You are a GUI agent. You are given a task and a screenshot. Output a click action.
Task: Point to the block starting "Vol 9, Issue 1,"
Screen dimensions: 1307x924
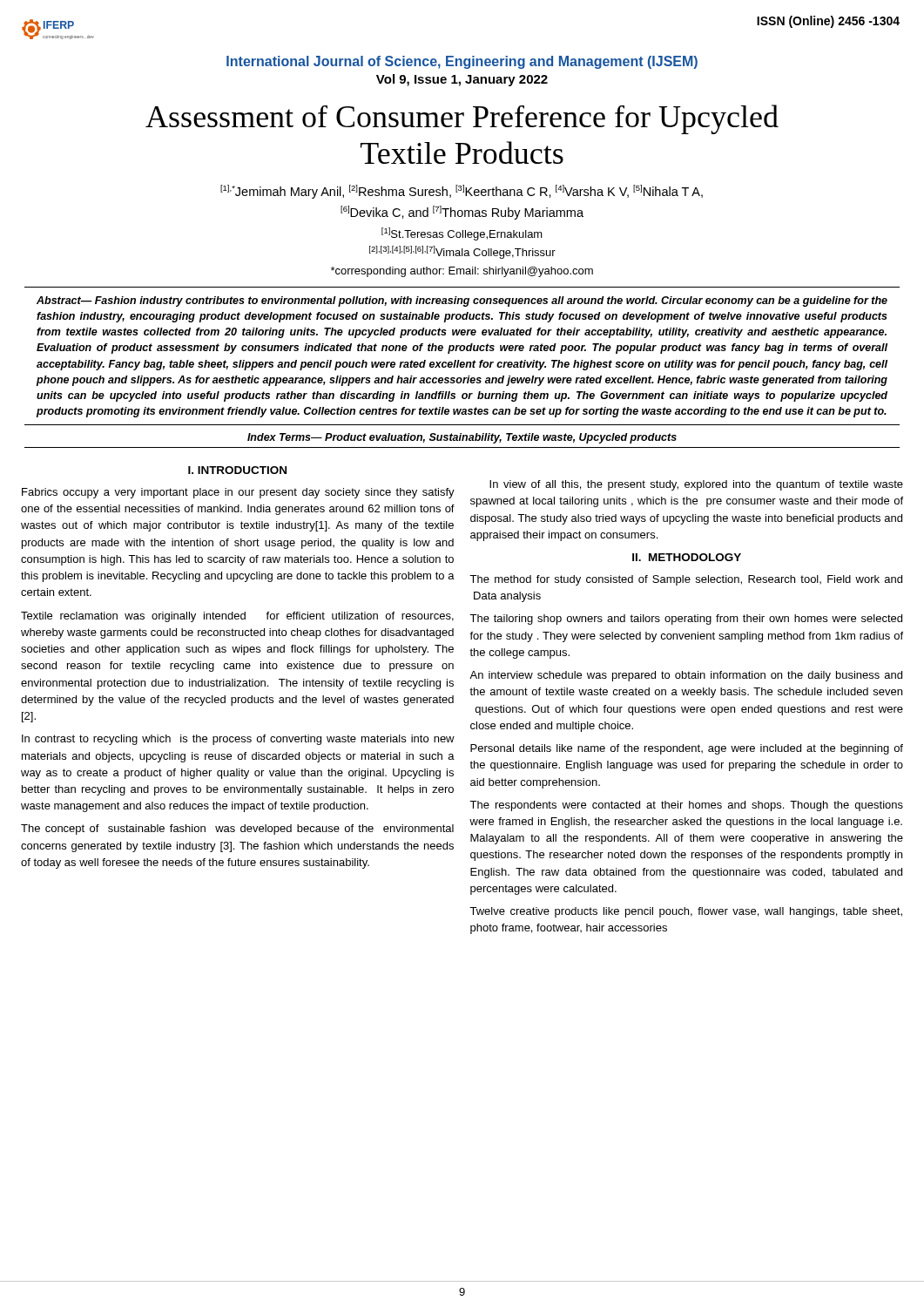(x=462, y=79)
